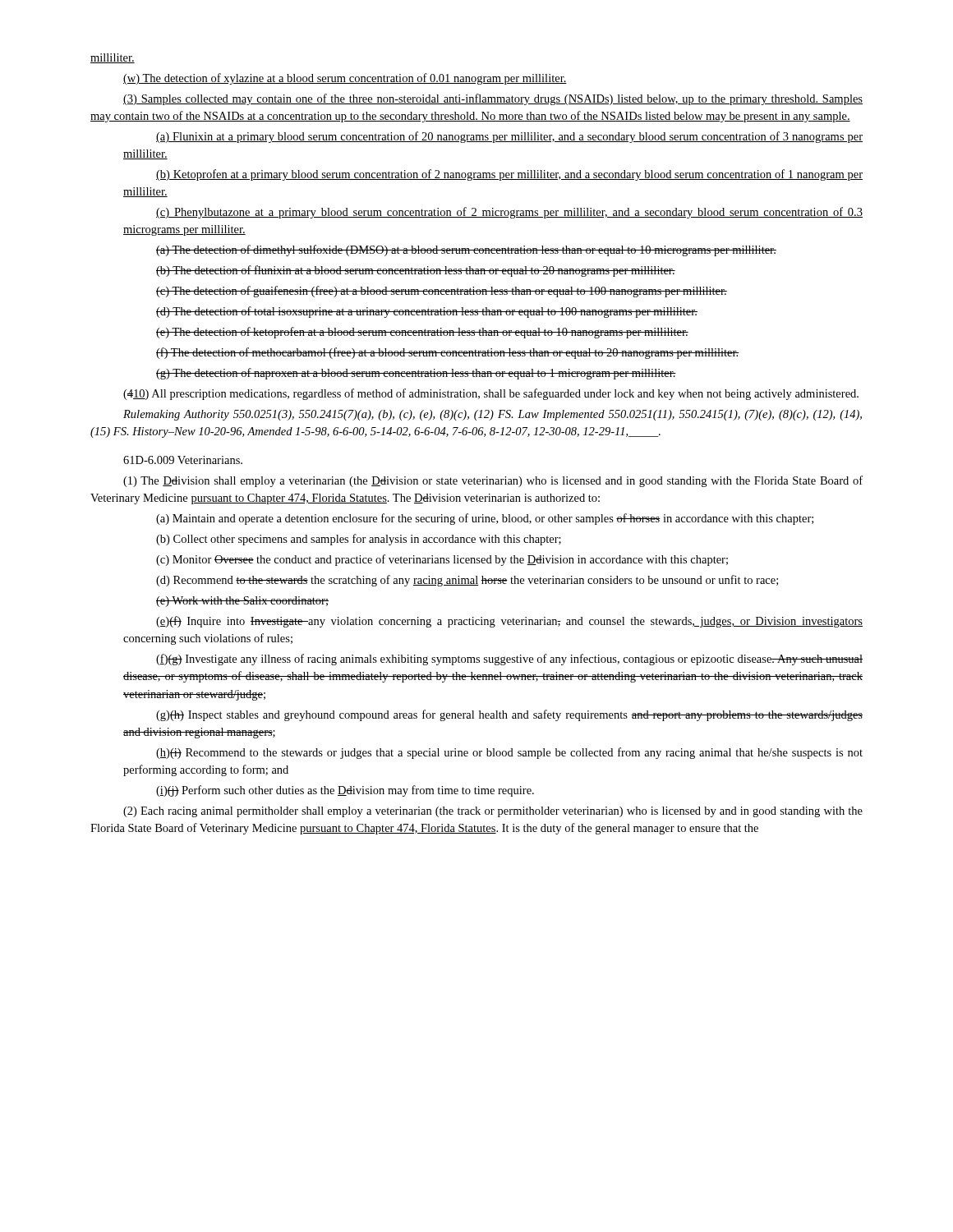This screenshot has height=1232, width=953.
Task: Find the text block containing "(d) Recommend to the stewards the scratching"
Action: tap(493, 581)
